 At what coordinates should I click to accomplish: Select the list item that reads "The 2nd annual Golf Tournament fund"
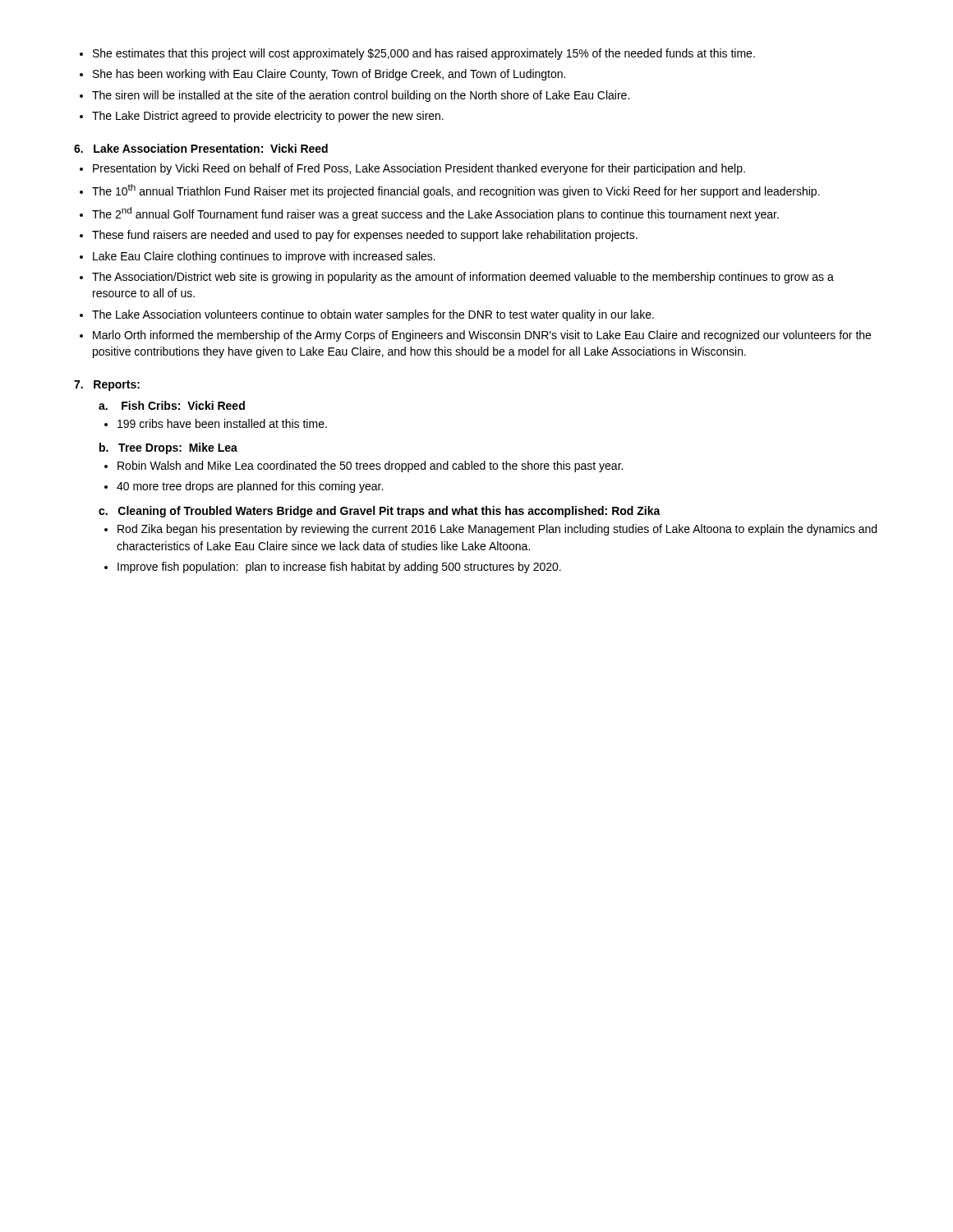coord(486,213)
